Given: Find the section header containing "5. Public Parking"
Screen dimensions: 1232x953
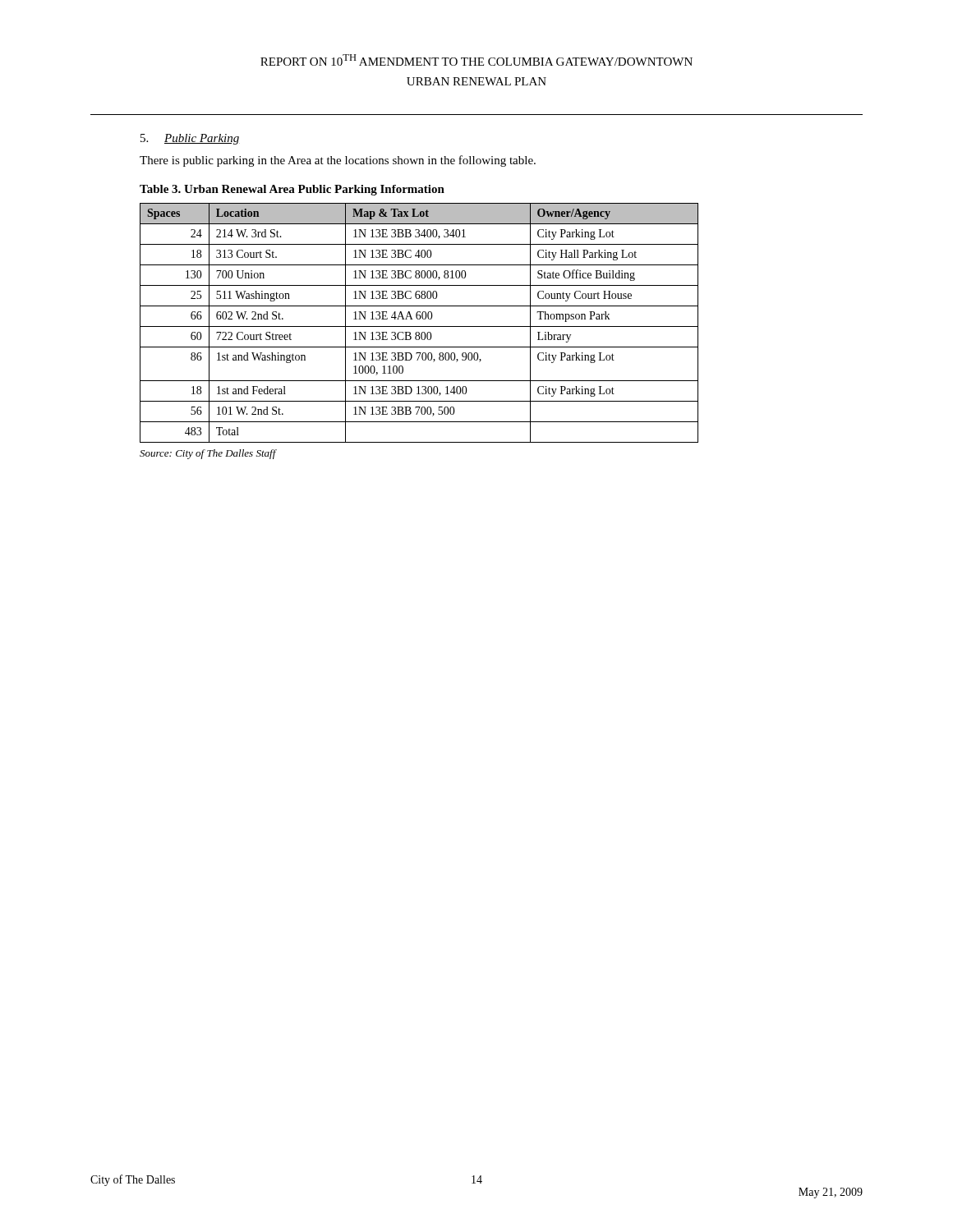Looking at the screenshot, I should coord(190,138).
